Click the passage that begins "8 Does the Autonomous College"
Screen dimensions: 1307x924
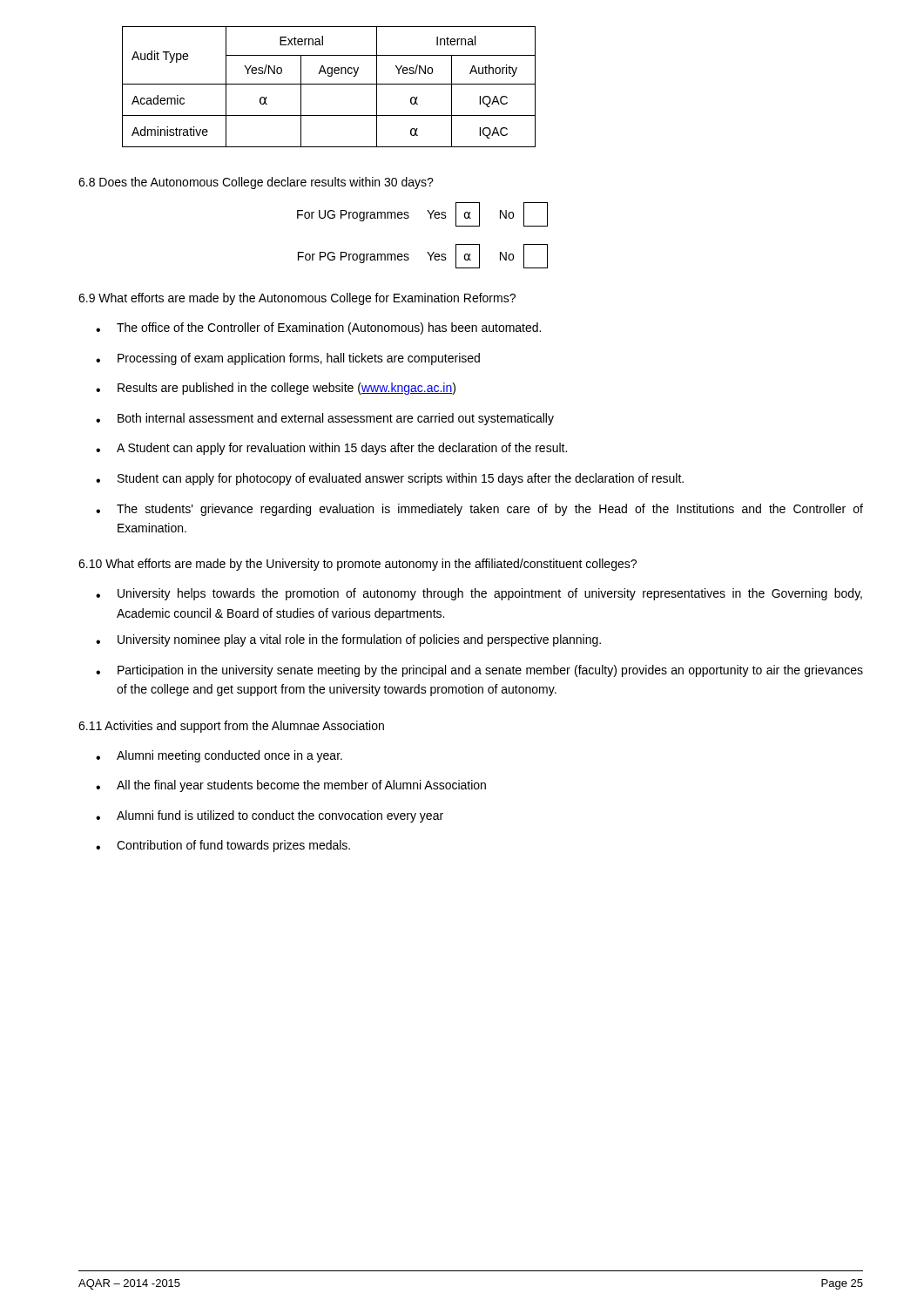[x=256, y=182]
